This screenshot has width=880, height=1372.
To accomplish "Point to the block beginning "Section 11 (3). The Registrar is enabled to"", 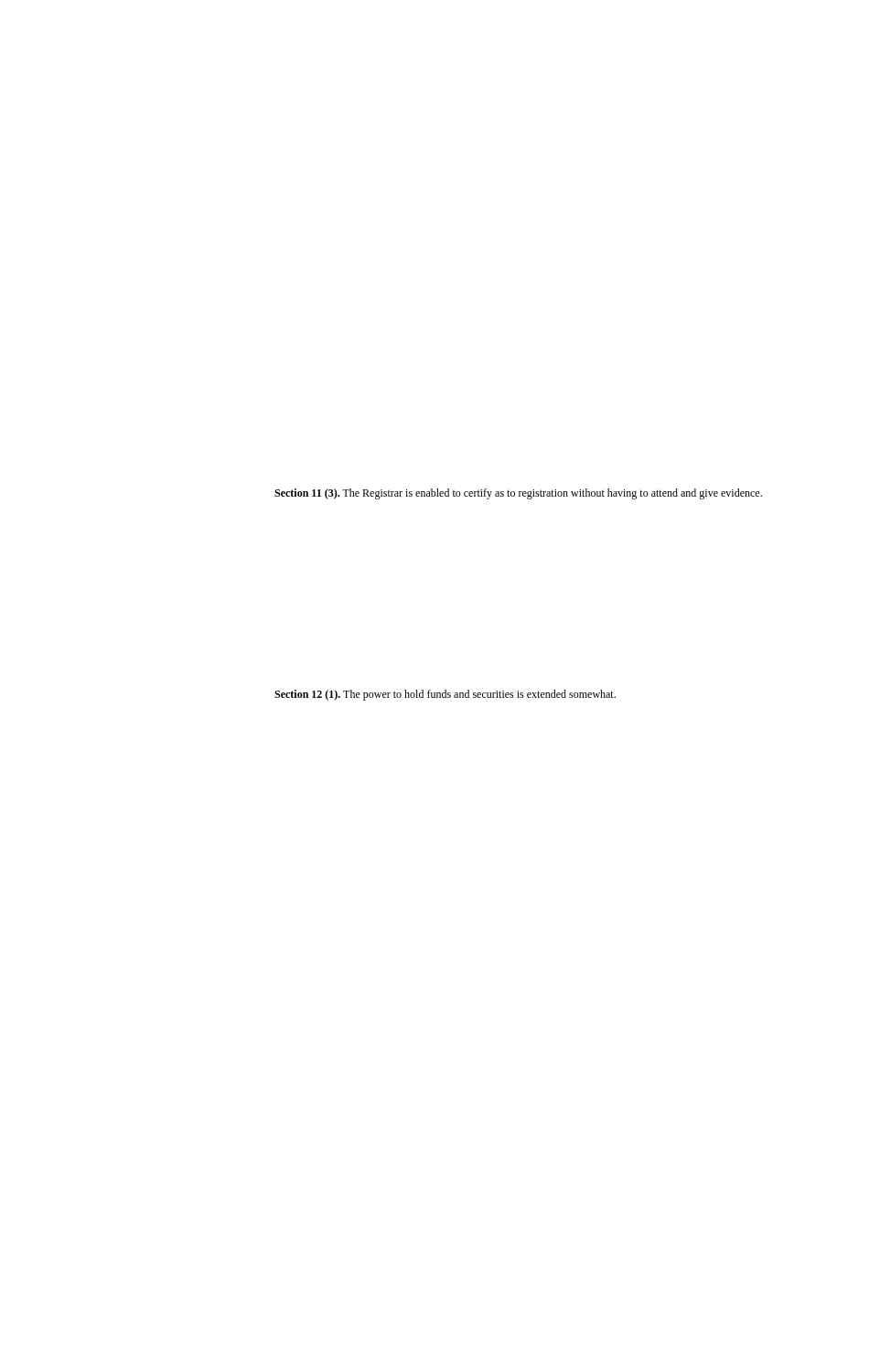I will 509,493.
